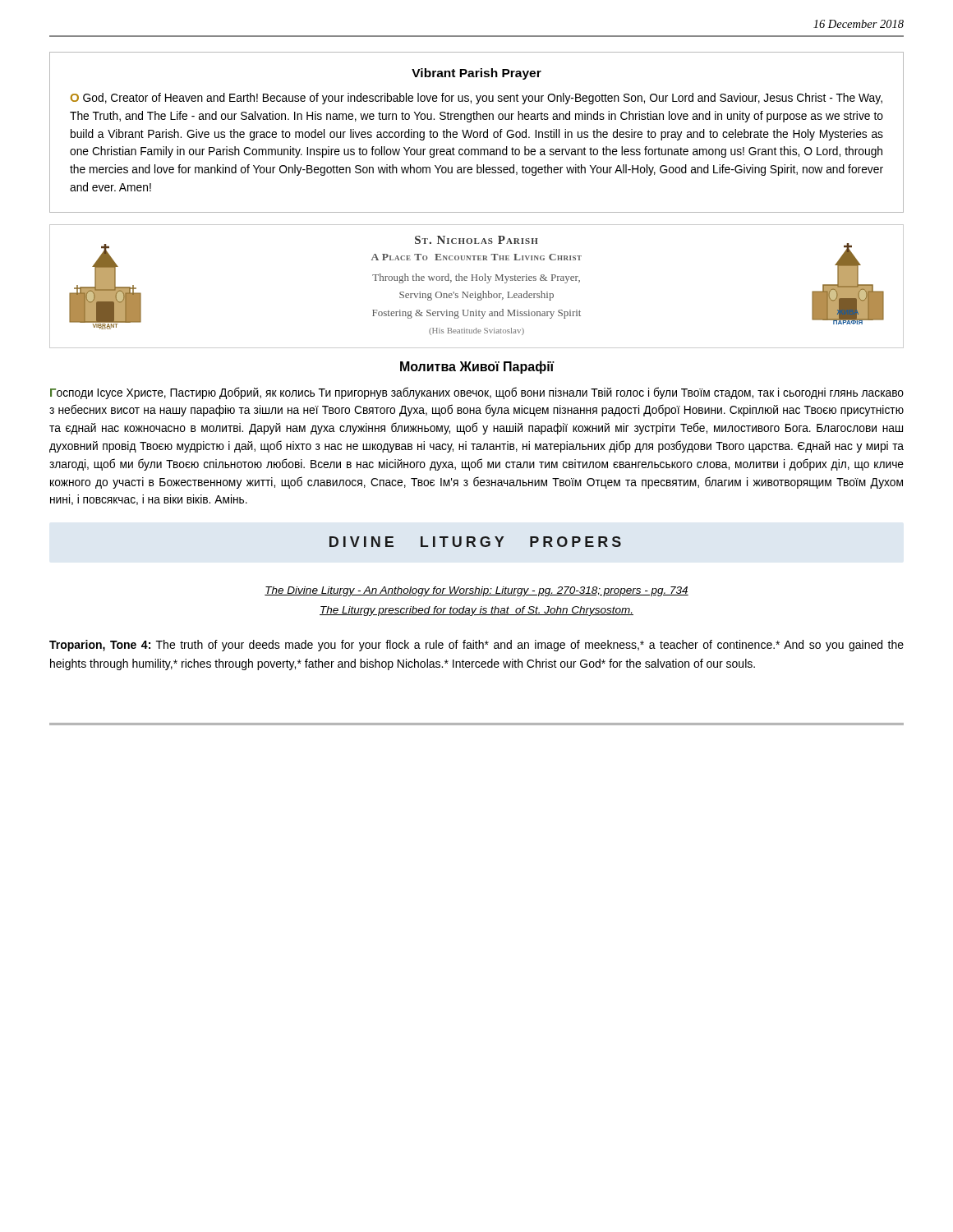Click on the text block that reads "Vibrant Parish Prayer O God, Creator"
This screenshot has height=1232, width=953.
pyautogui.click(x=476, y=131)
